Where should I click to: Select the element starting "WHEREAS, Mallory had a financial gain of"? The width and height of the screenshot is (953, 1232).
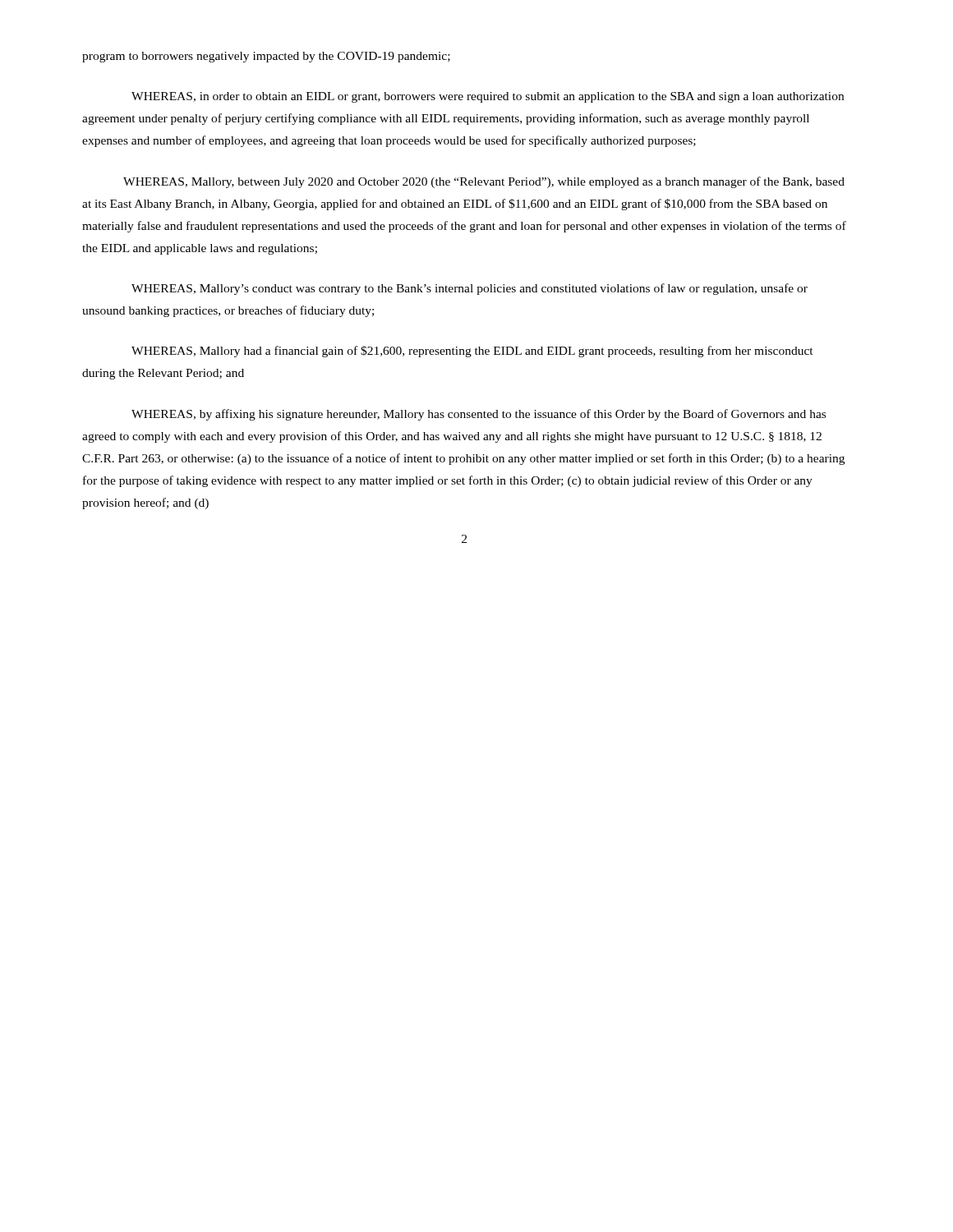pyautogui.click(x=464, y=362)
